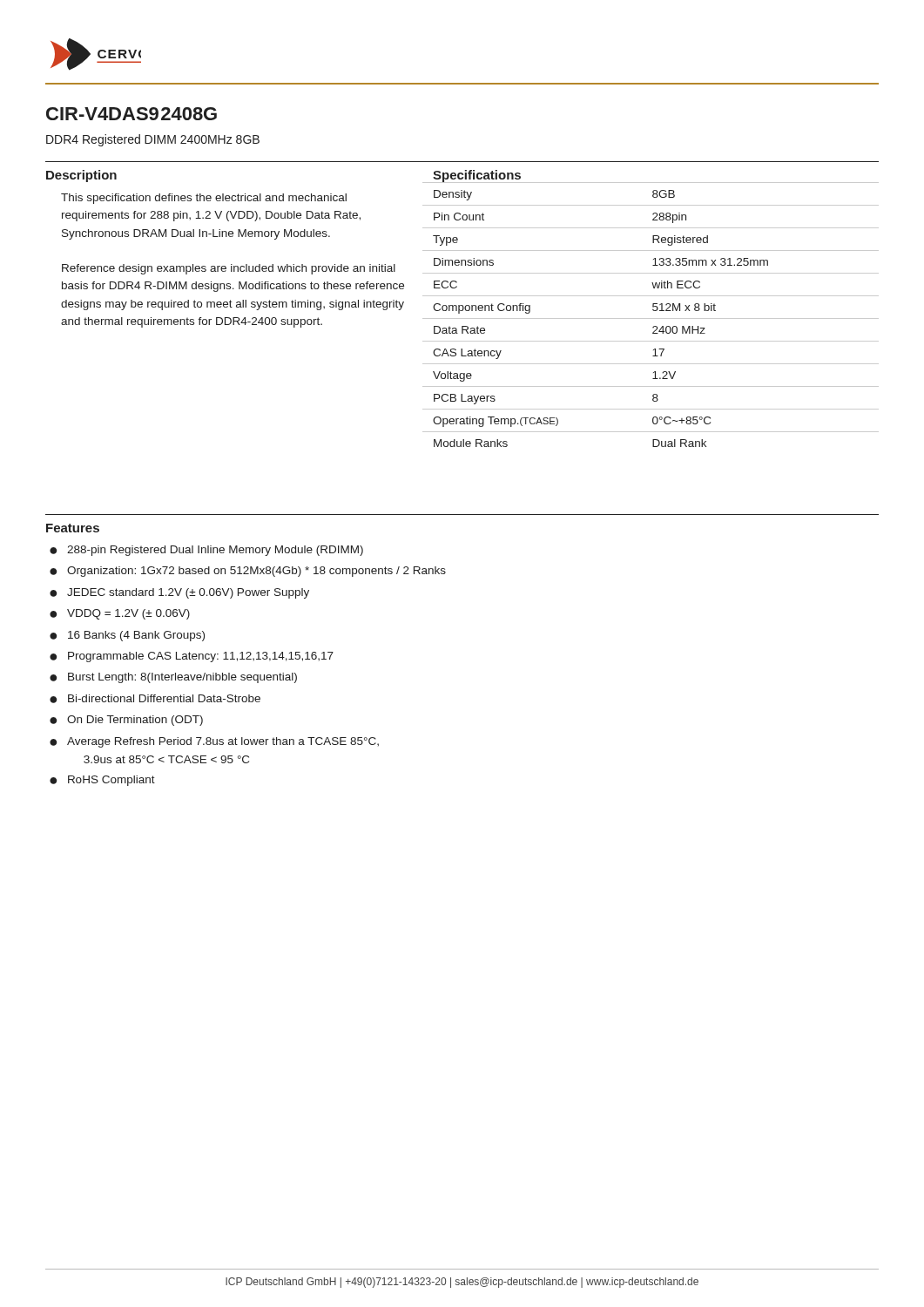The image size is (924, 1307).
Task: Select the list item that reads "● JEDEC standard 1.2V"
Action: tap(179, 593)
